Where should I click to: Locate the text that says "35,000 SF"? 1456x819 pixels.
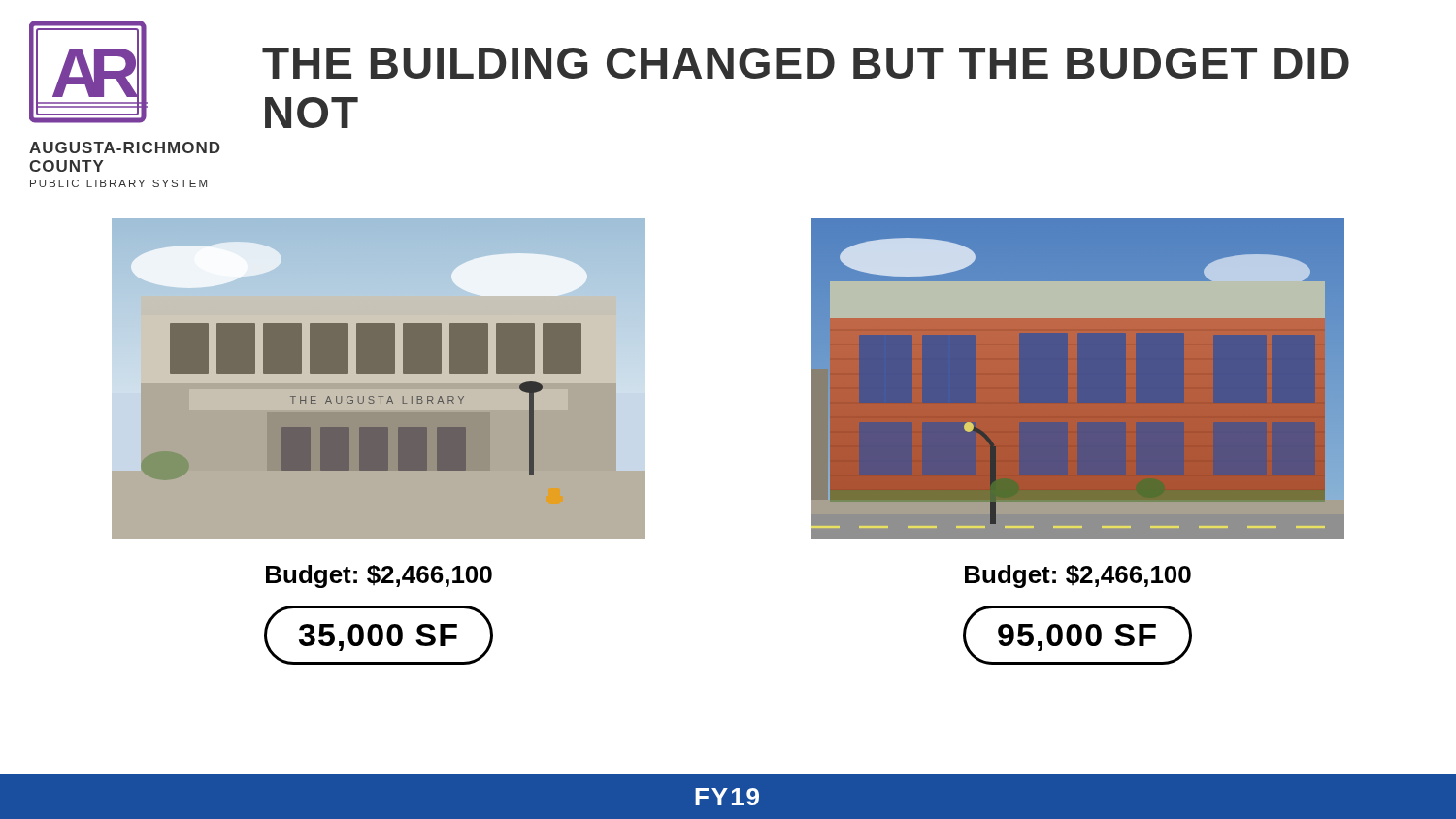[x=379, y=635]
